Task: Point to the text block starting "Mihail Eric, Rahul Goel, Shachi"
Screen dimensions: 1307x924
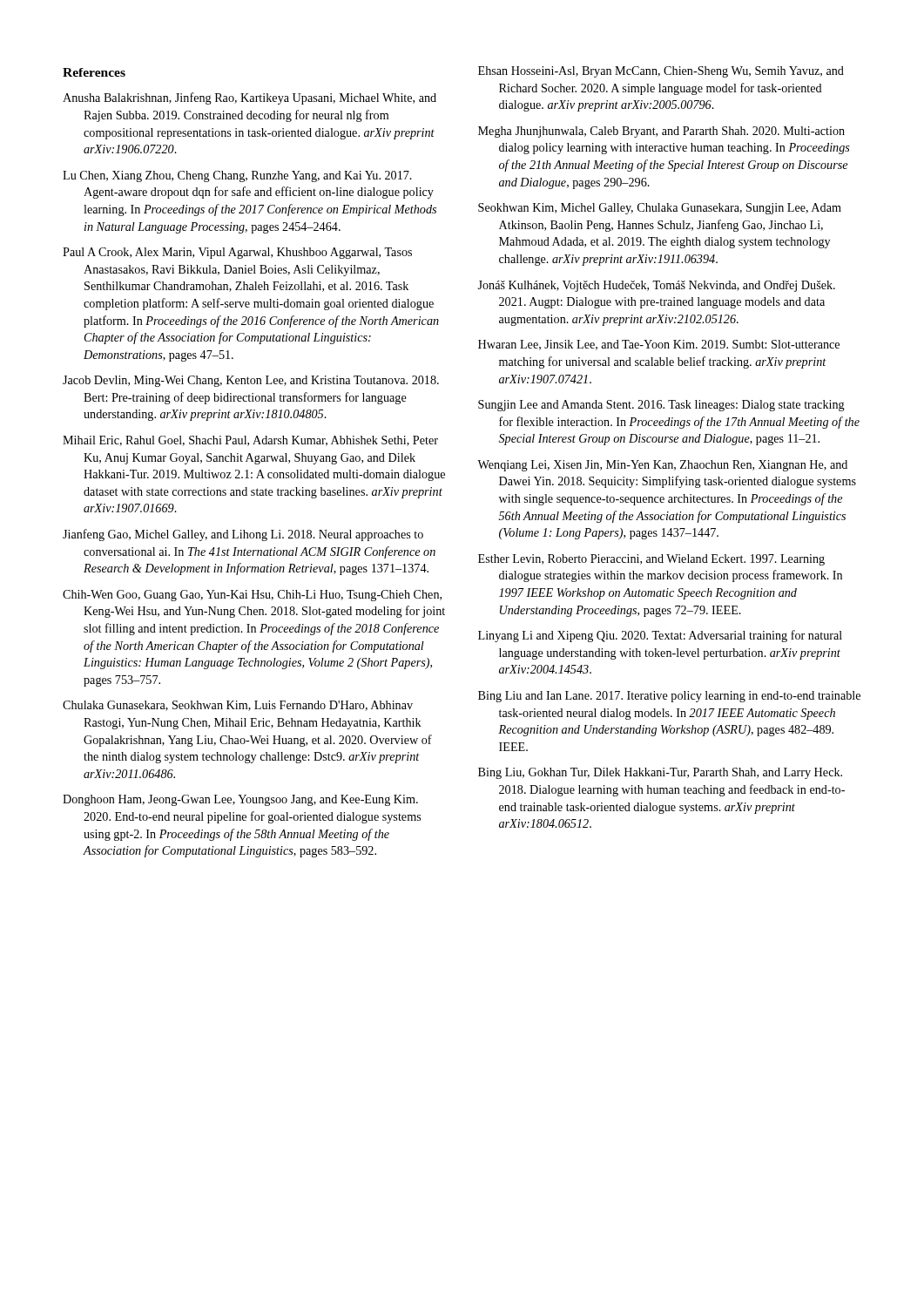Action: pyautogui.click(x=254, y=474)
